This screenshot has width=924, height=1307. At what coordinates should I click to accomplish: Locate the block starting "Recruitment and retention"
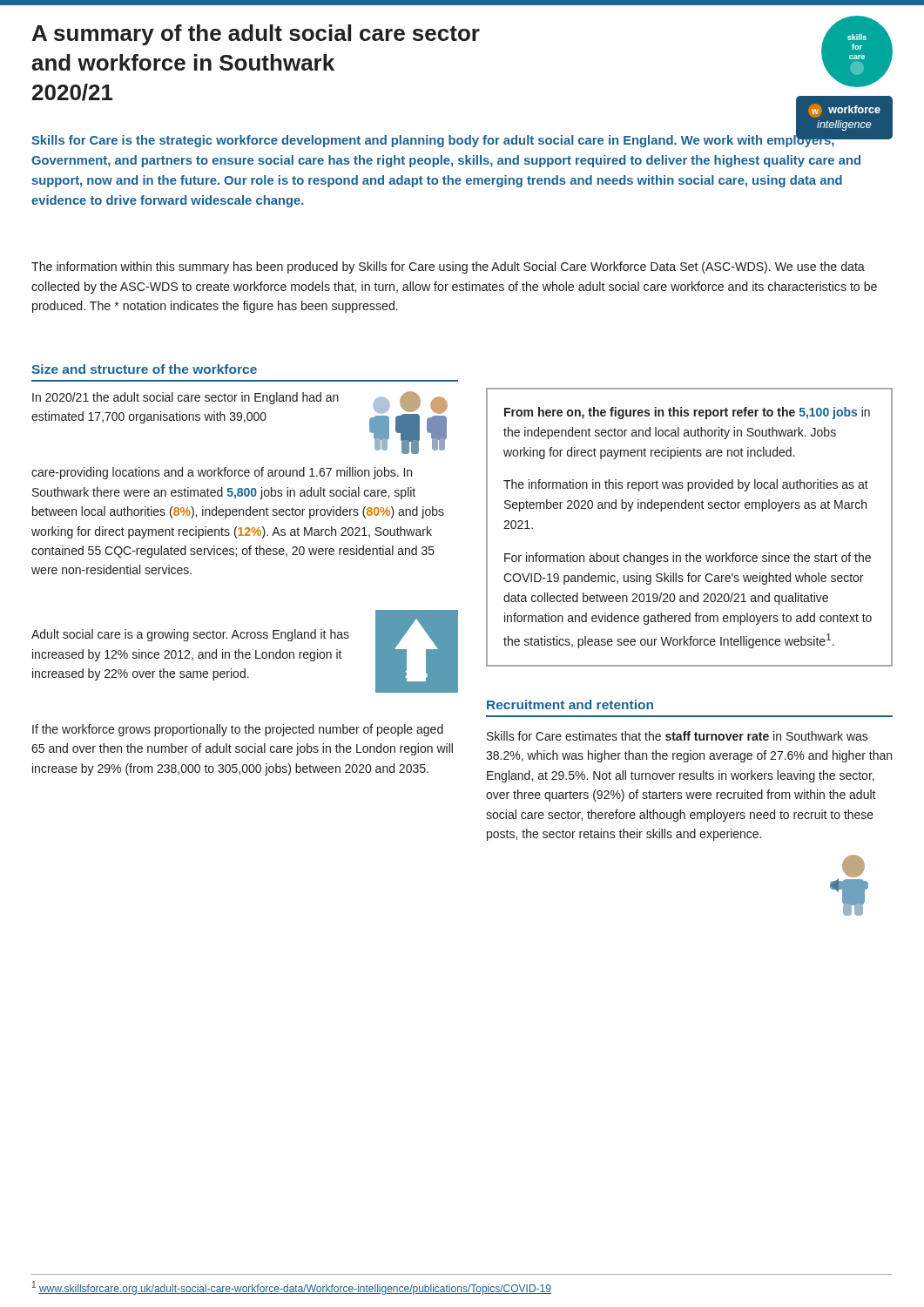click(x=689, y=707)
